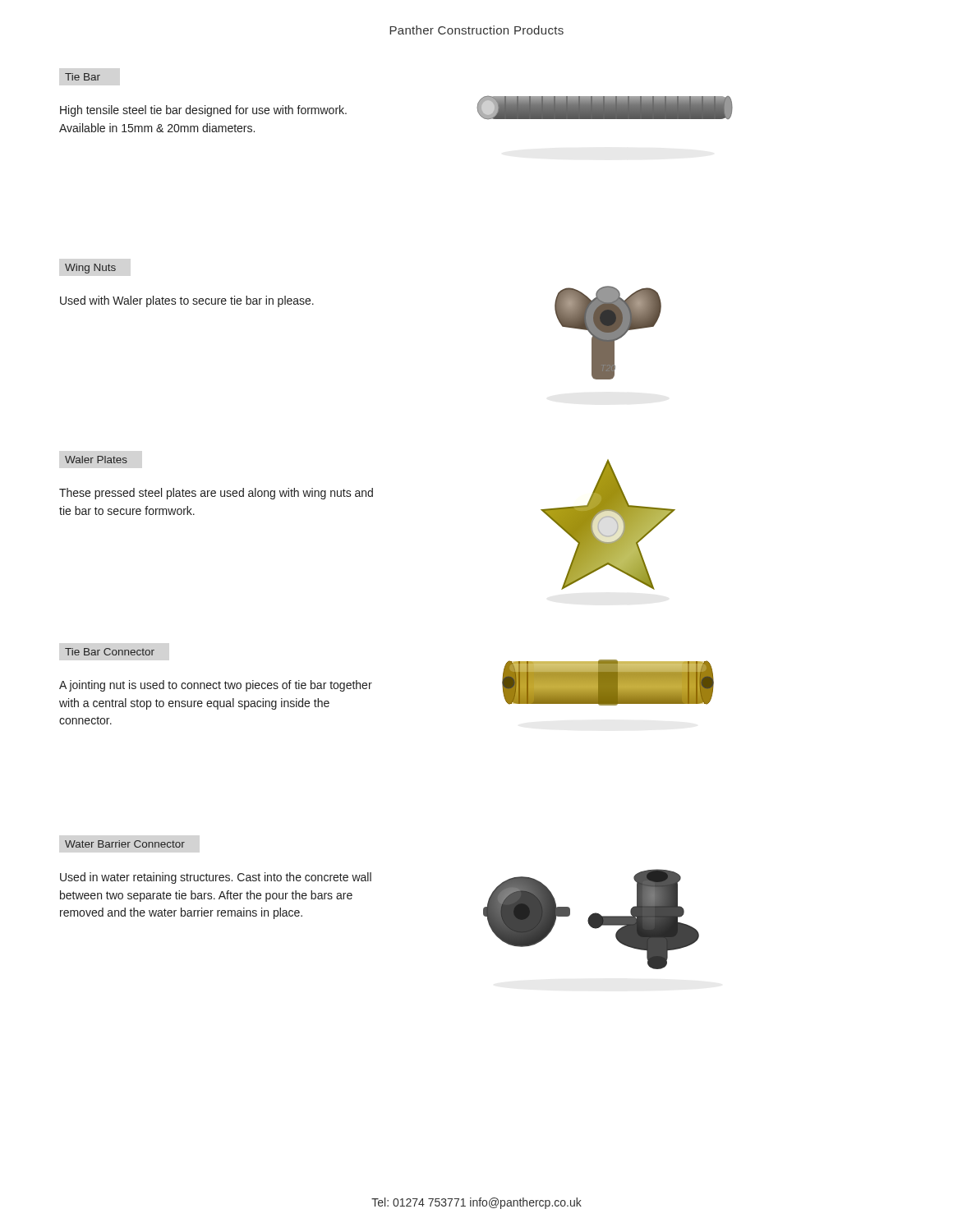Point to the text starting "Wing Nuts"
This screenshot has height=1232, width=953.
point(95,267)
